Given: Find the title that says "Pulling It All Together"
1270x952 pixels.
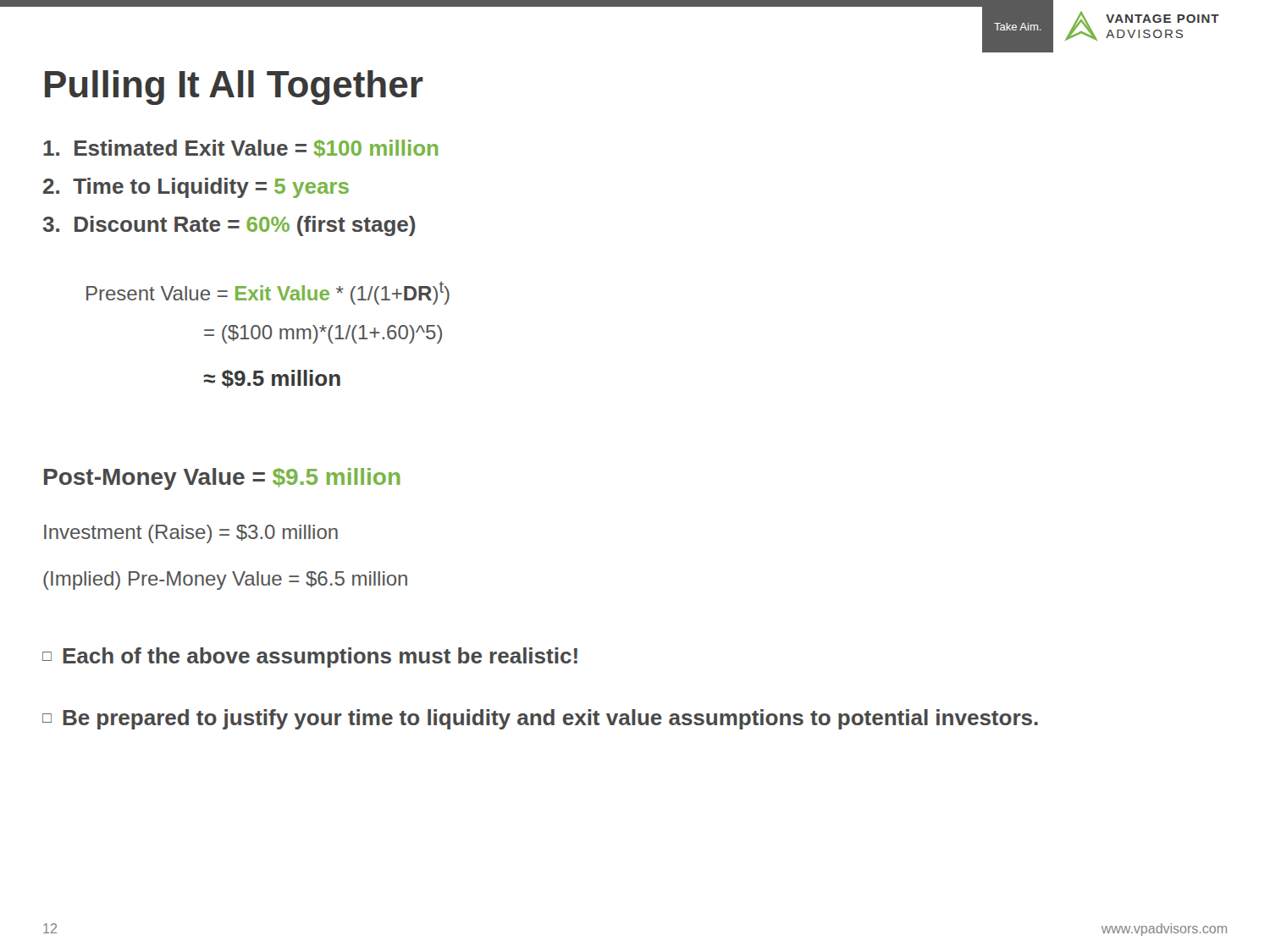Looking at the screenshot, I should (233, 84).
